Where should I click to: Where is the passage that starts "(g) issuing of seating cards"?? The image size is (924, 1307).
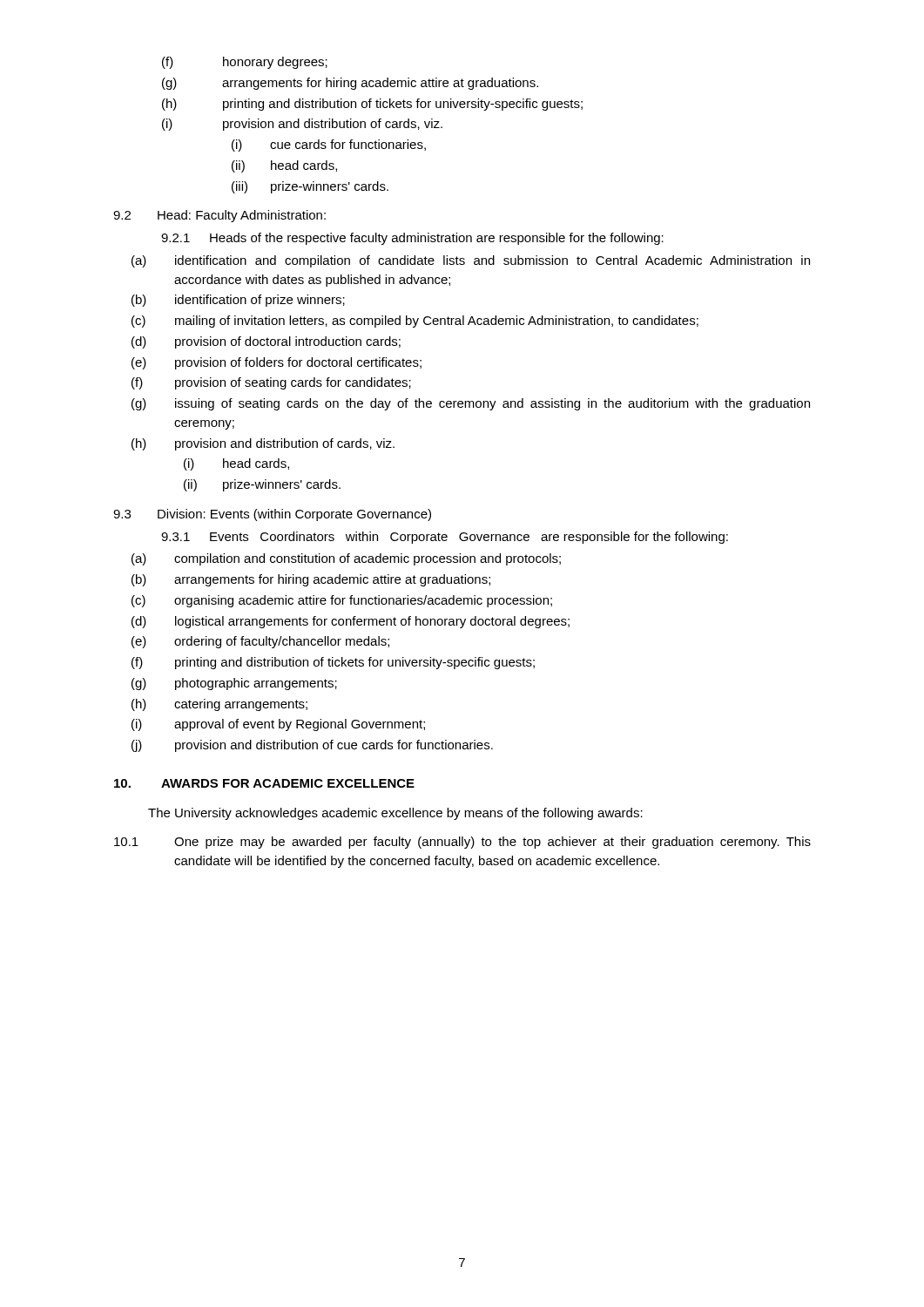[462, 413]
